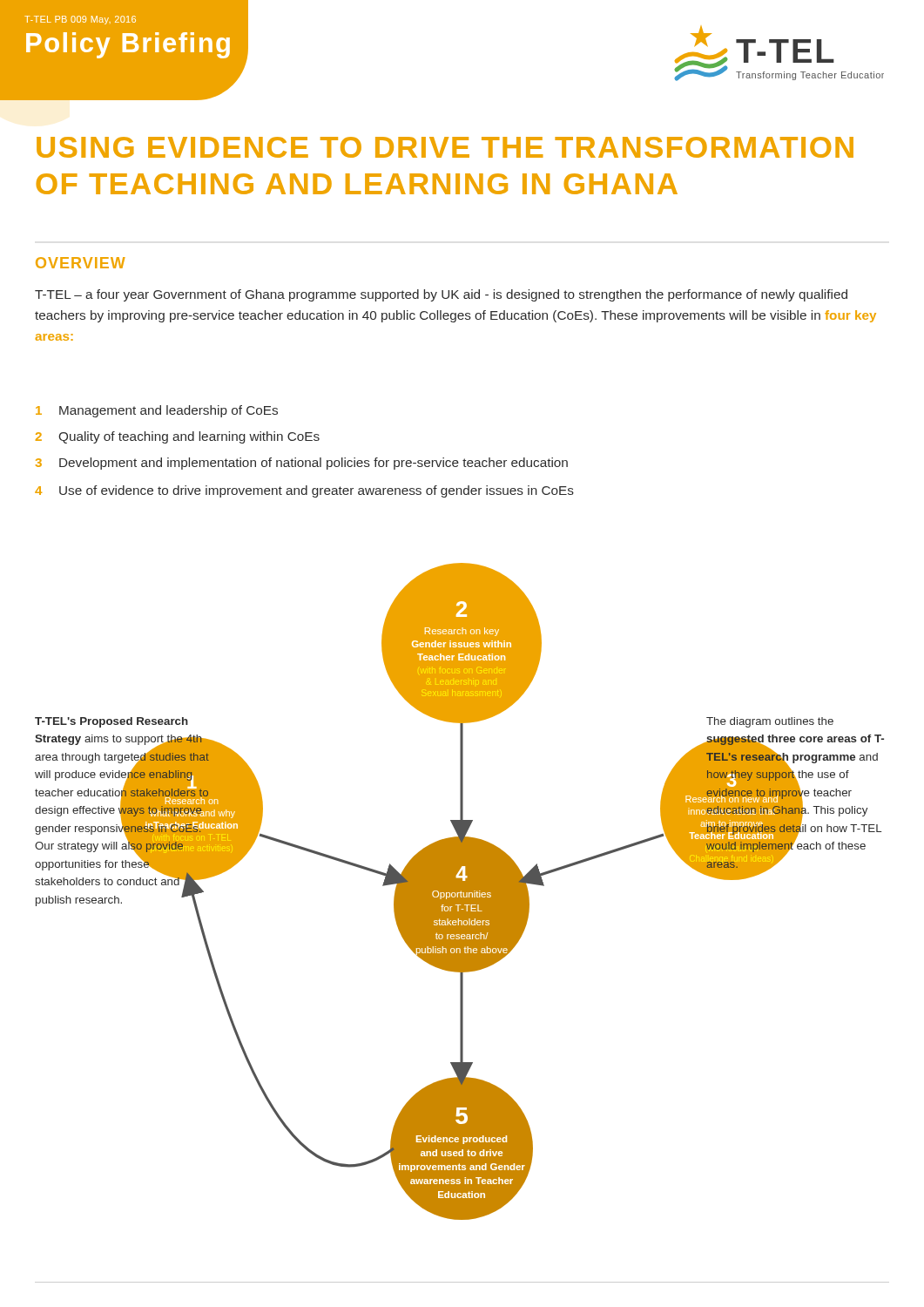Locate the region starting "The diagram outlines"

(795, 792)
